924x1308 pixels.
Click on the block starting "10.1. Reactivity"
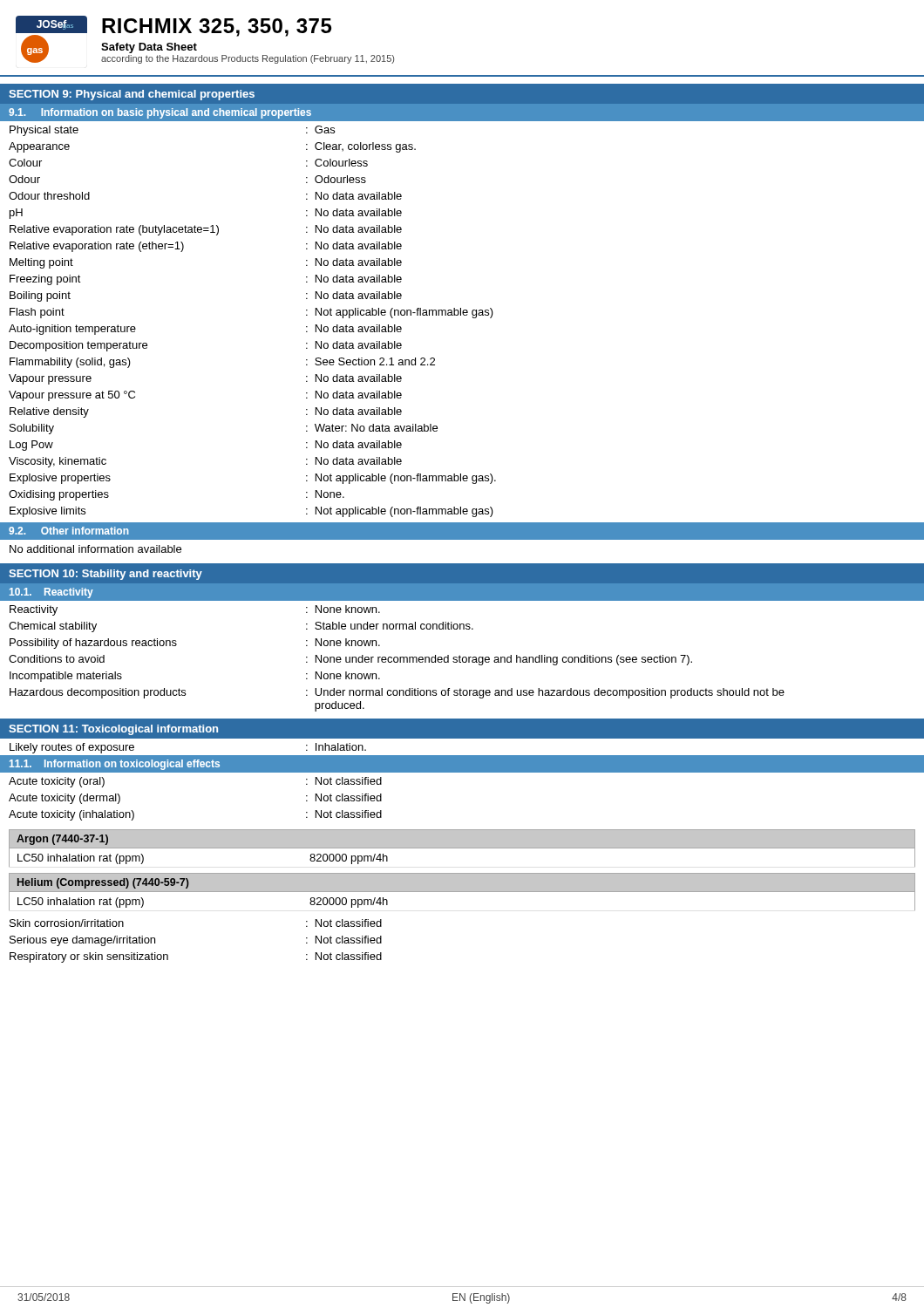point(51,592)
